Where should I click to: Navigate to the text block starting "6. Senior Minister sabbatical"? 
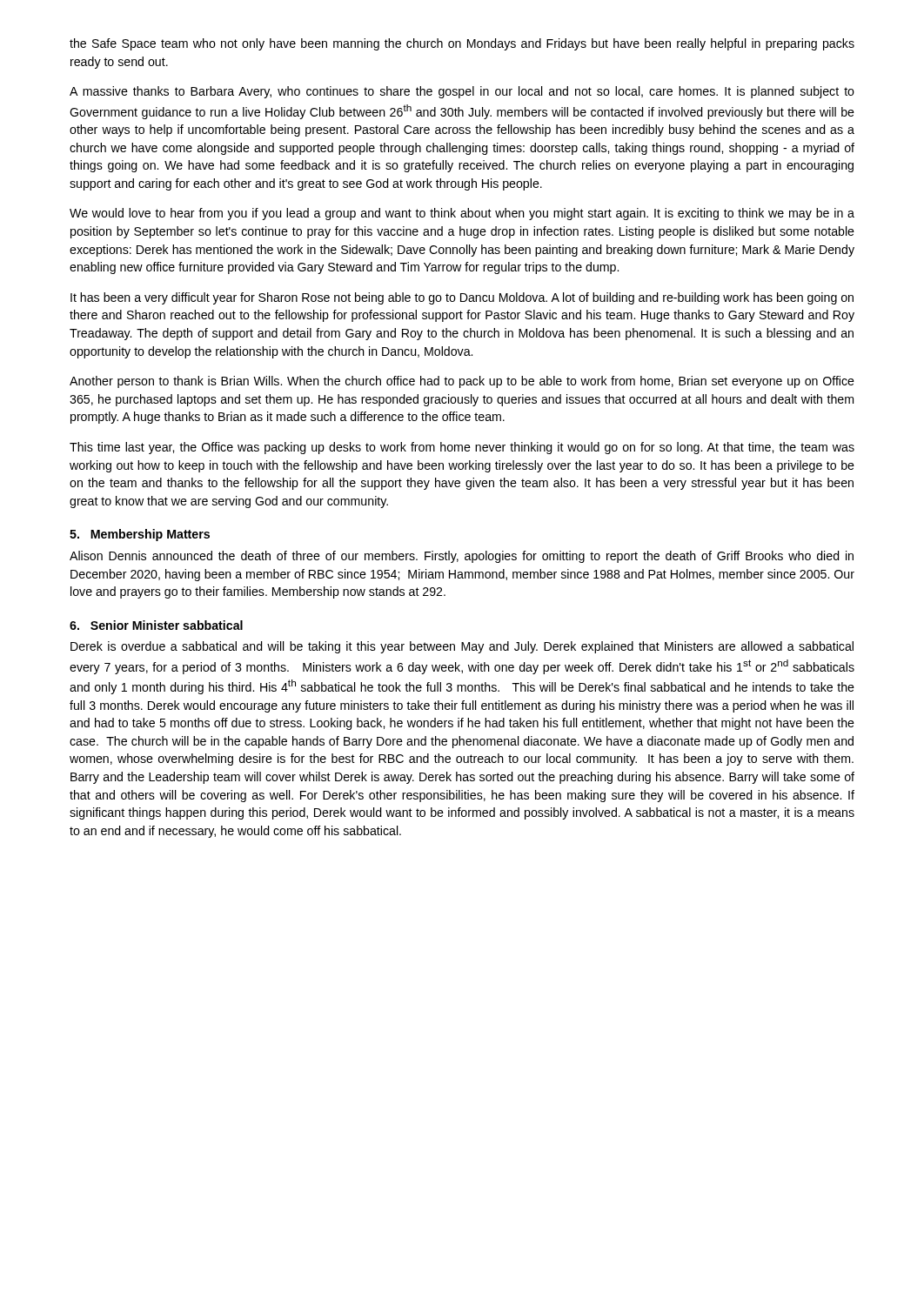pos(156,625)
